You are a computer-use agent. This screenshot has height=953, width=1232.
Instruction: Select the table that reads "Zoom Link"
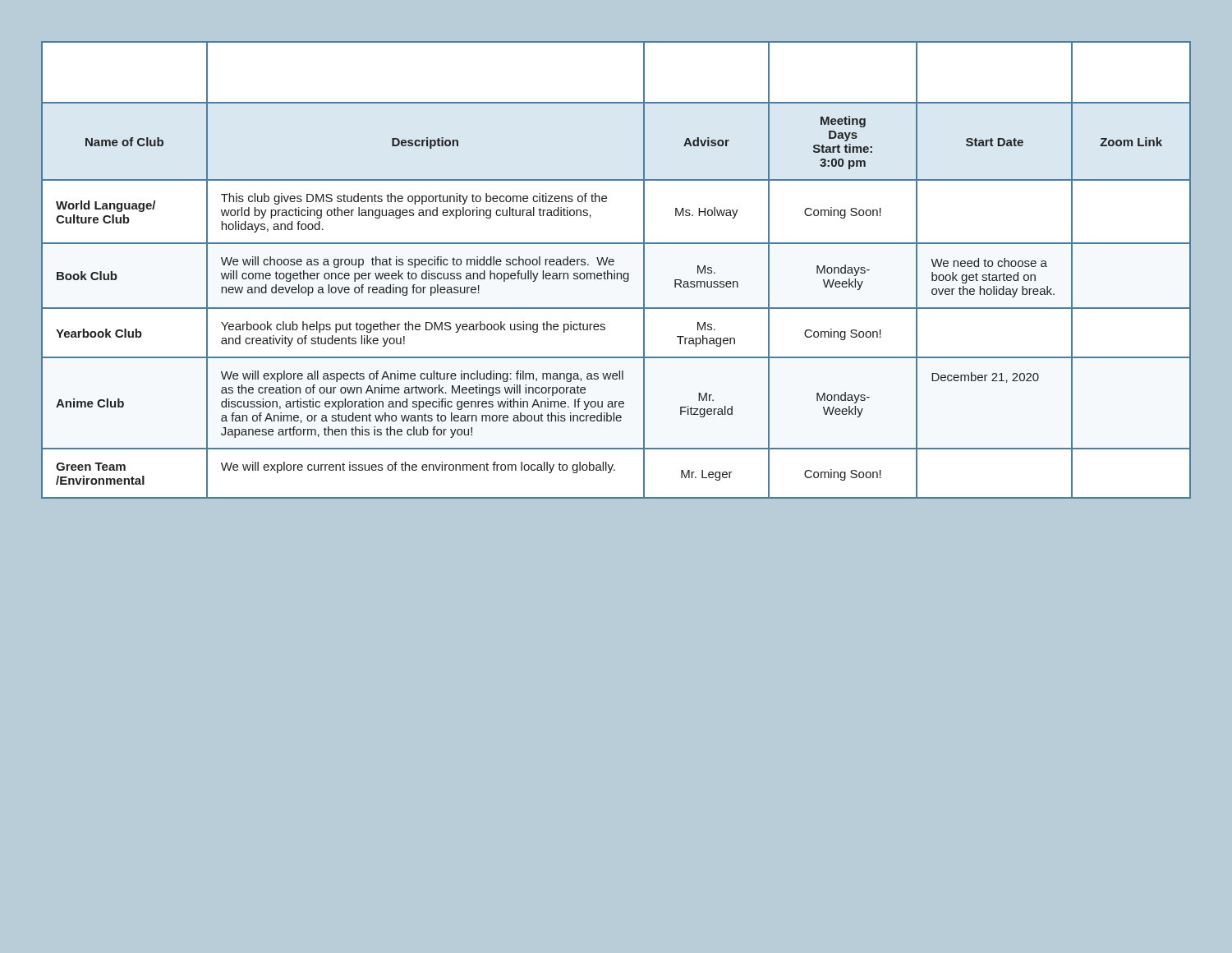(x=616, y=270)
